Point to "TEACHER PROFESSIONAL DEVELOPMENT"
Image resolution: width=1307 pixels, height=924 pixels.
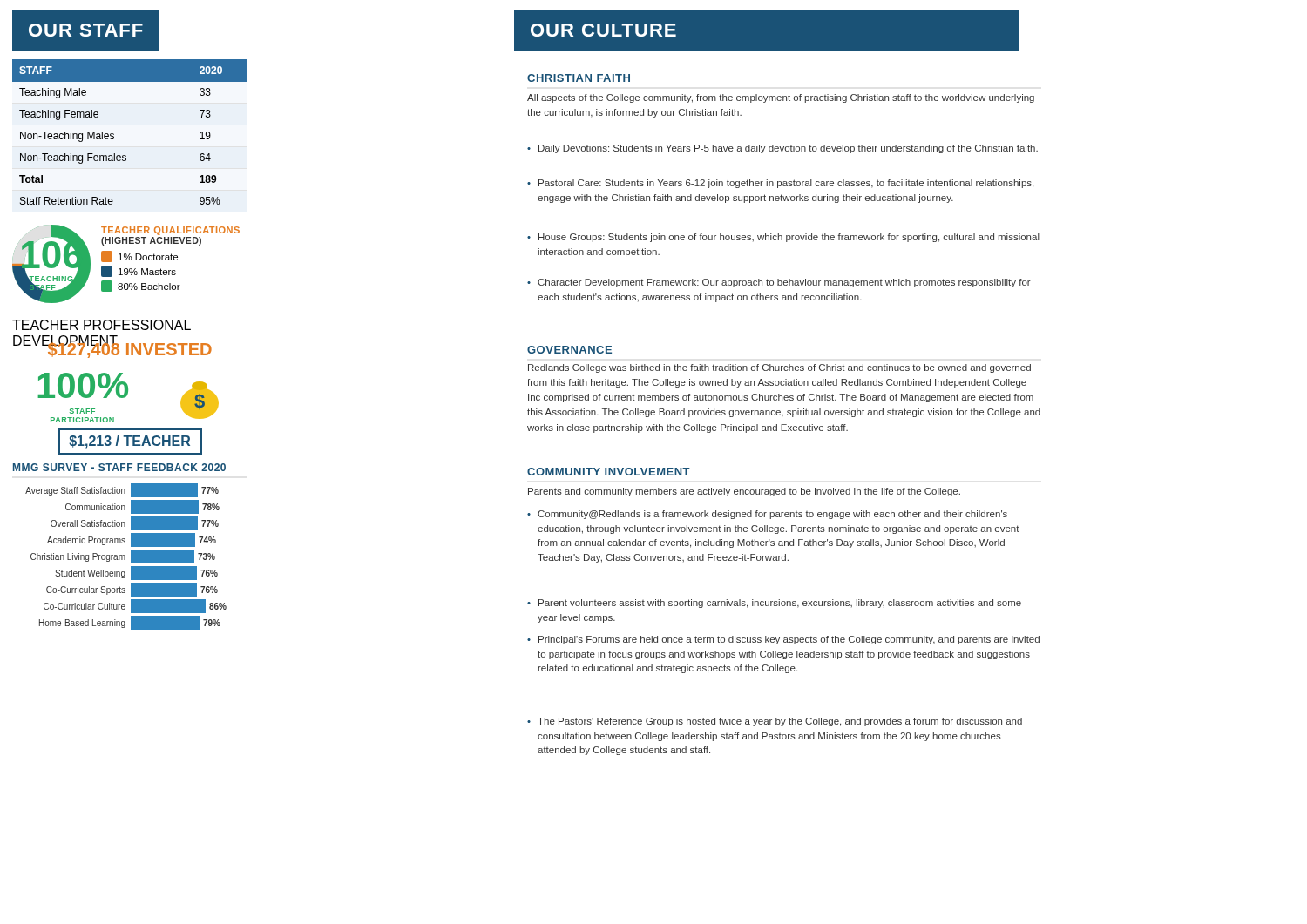pos(130,334)
